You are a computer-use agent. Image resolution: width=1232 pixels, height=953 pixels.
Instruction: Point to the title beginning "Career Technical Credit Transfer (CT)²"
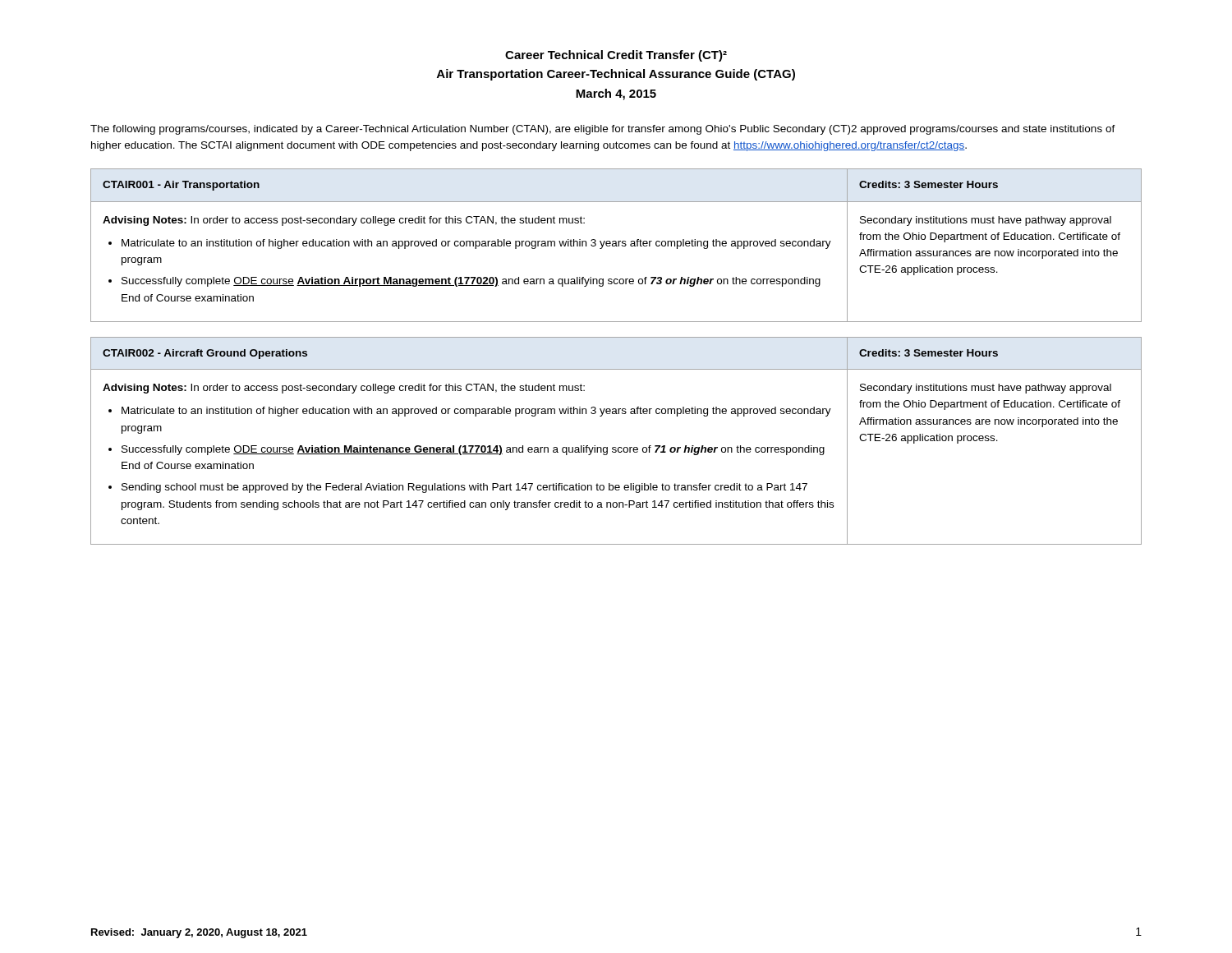tap(616, 74)
